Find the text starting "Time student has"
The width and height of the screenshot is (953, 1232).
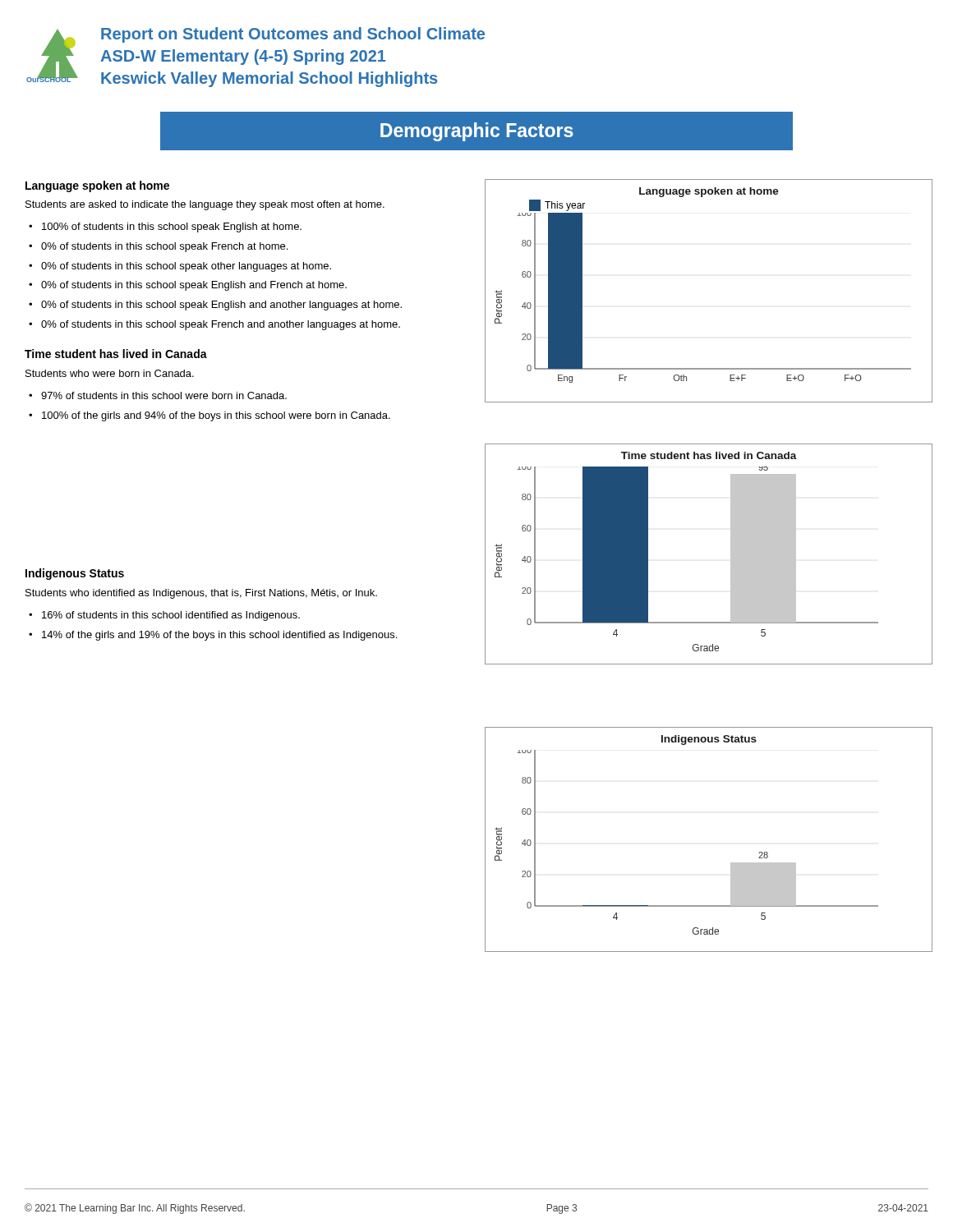116,354
